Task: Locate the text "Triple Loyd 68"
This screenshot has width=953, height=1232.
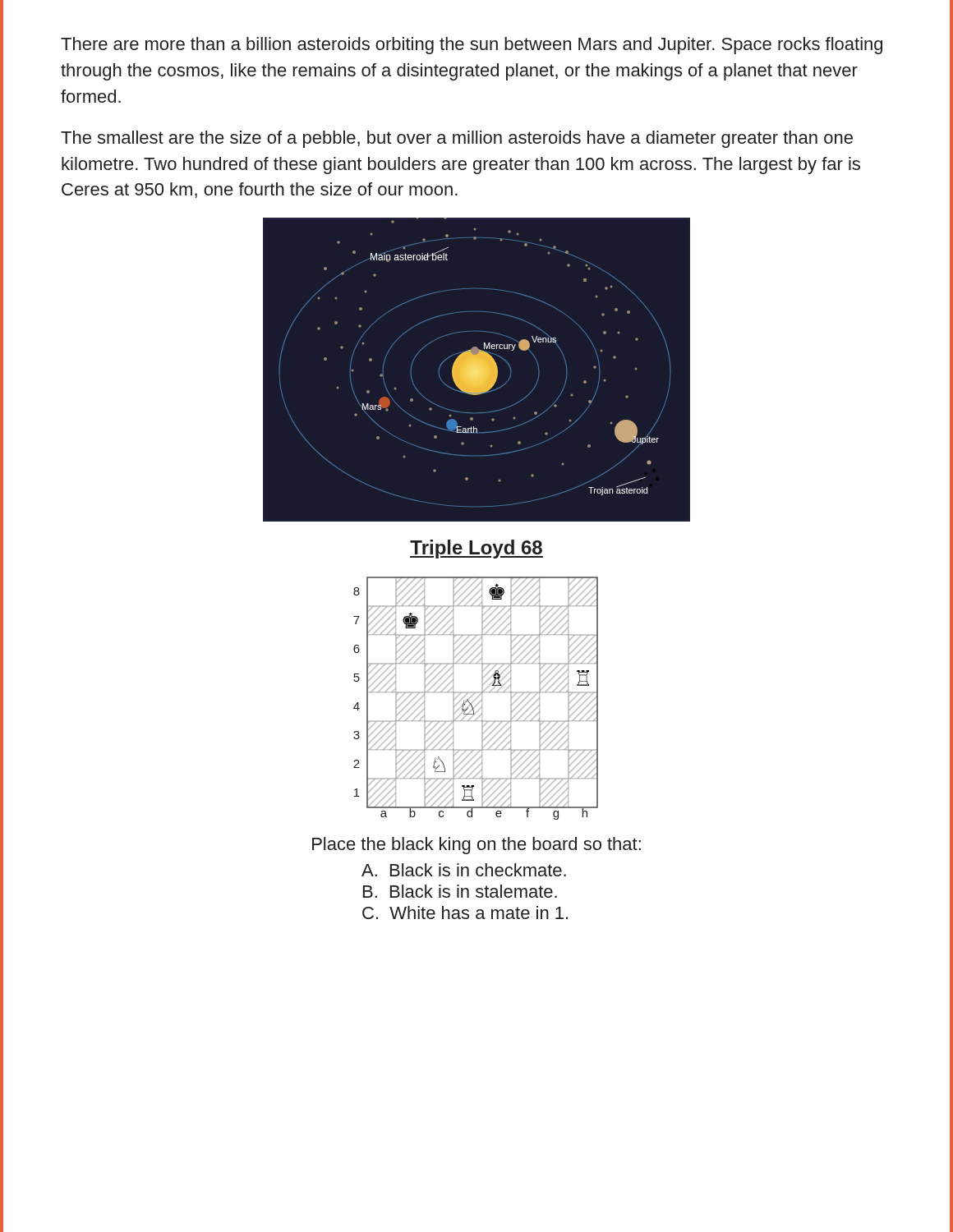Action: click(476, 548)
